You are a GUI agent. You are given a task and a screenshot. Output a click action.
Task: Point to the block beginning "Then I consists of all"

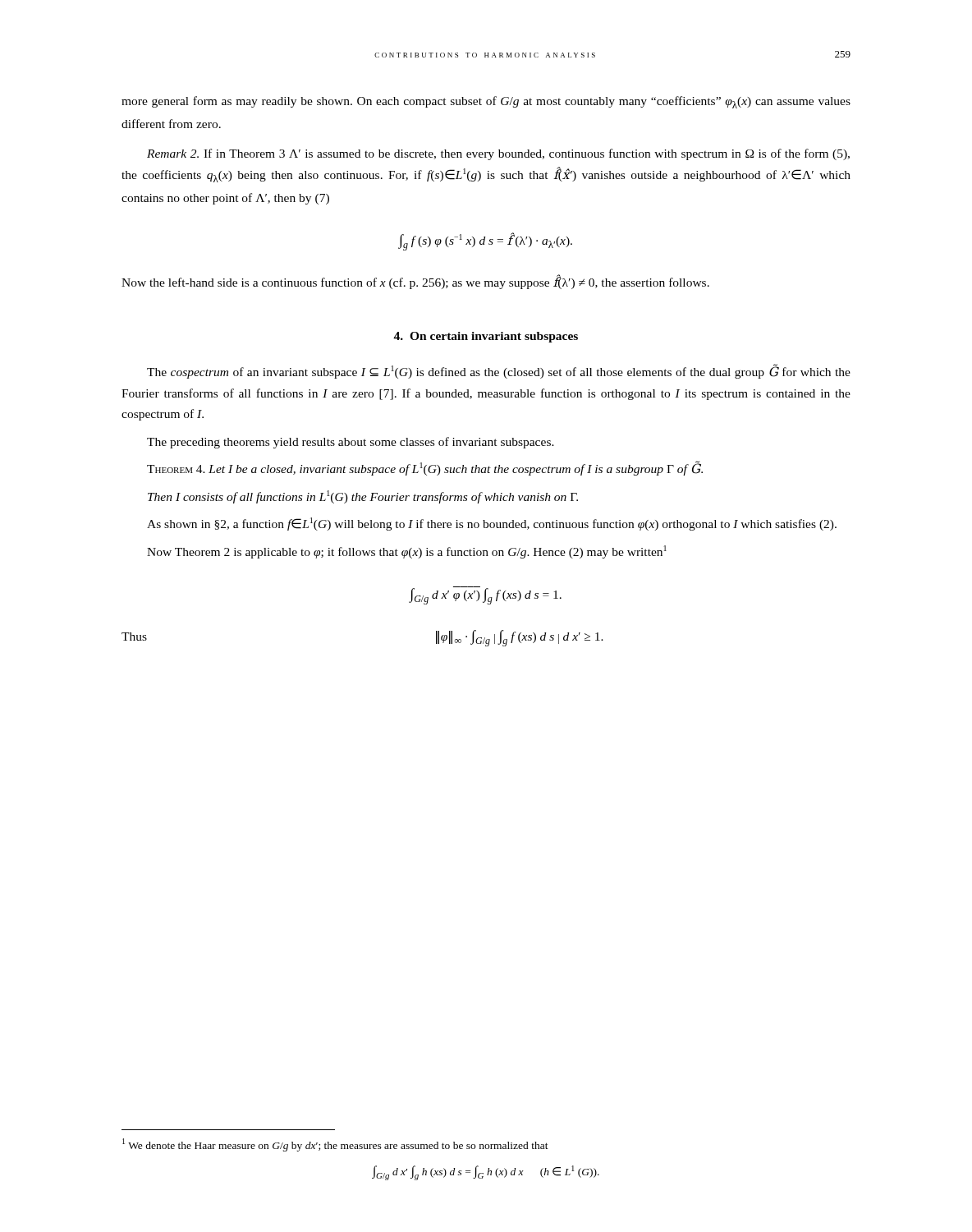coord(363,496)
